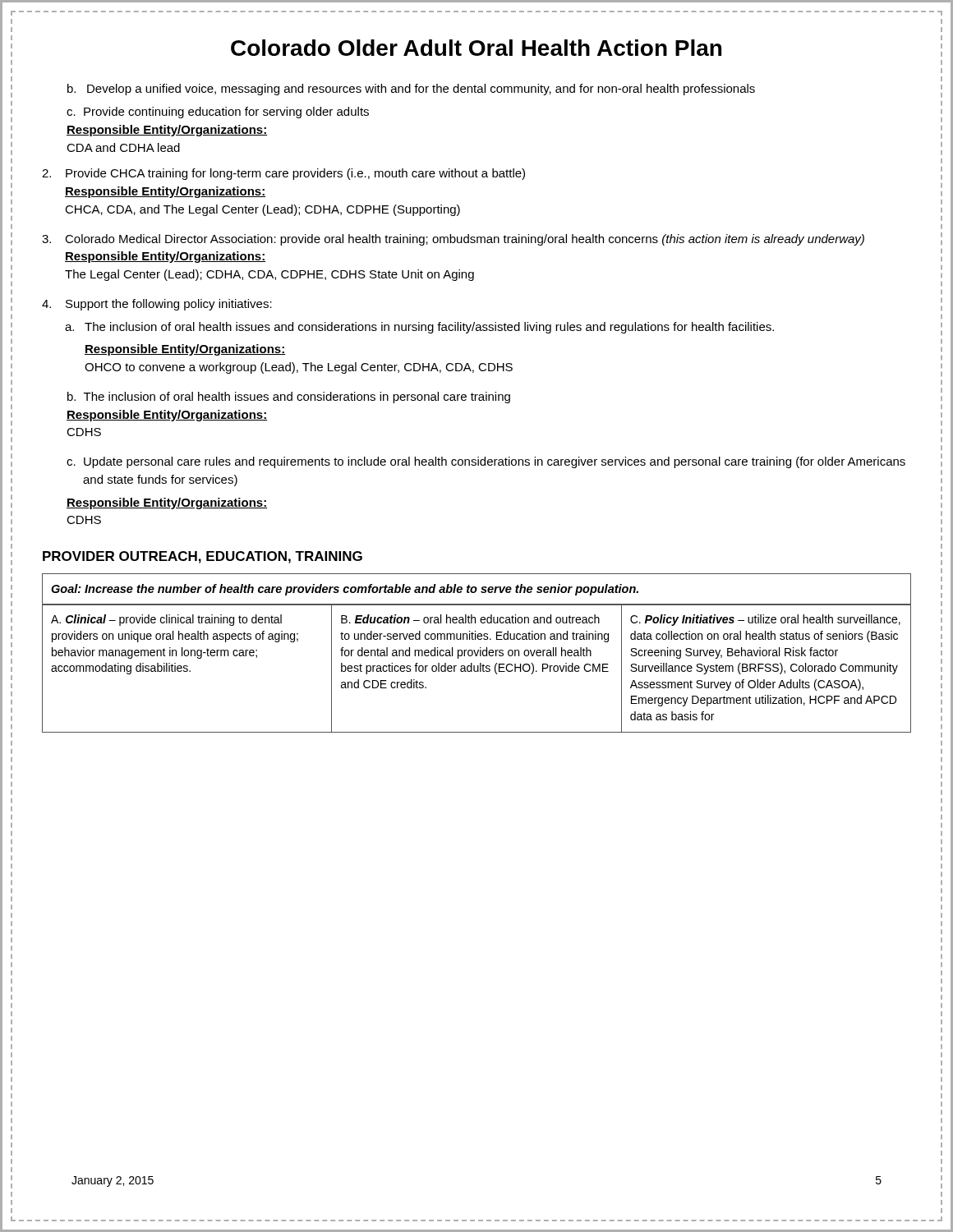Navigate to the text starting "PROVIDER OUTREACH, EDUCATION, TRAINING"
This screenshot has width=953, height=1232.
(x=202, y=557)
